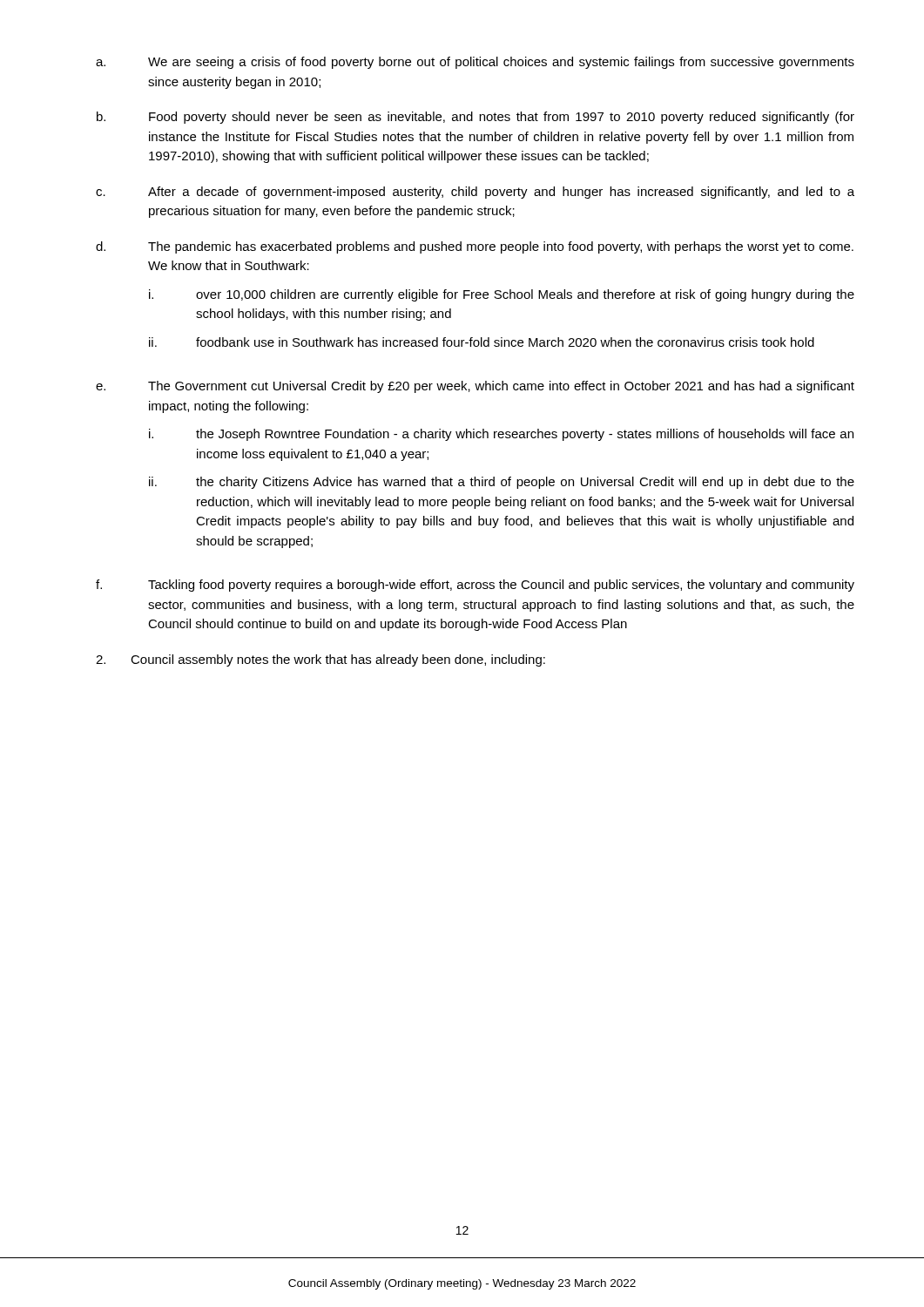Locate the element starting "f. Tackling food poverty requires a borough-wide effort,"
This screenshot has width=924, height=1307.
475,604
